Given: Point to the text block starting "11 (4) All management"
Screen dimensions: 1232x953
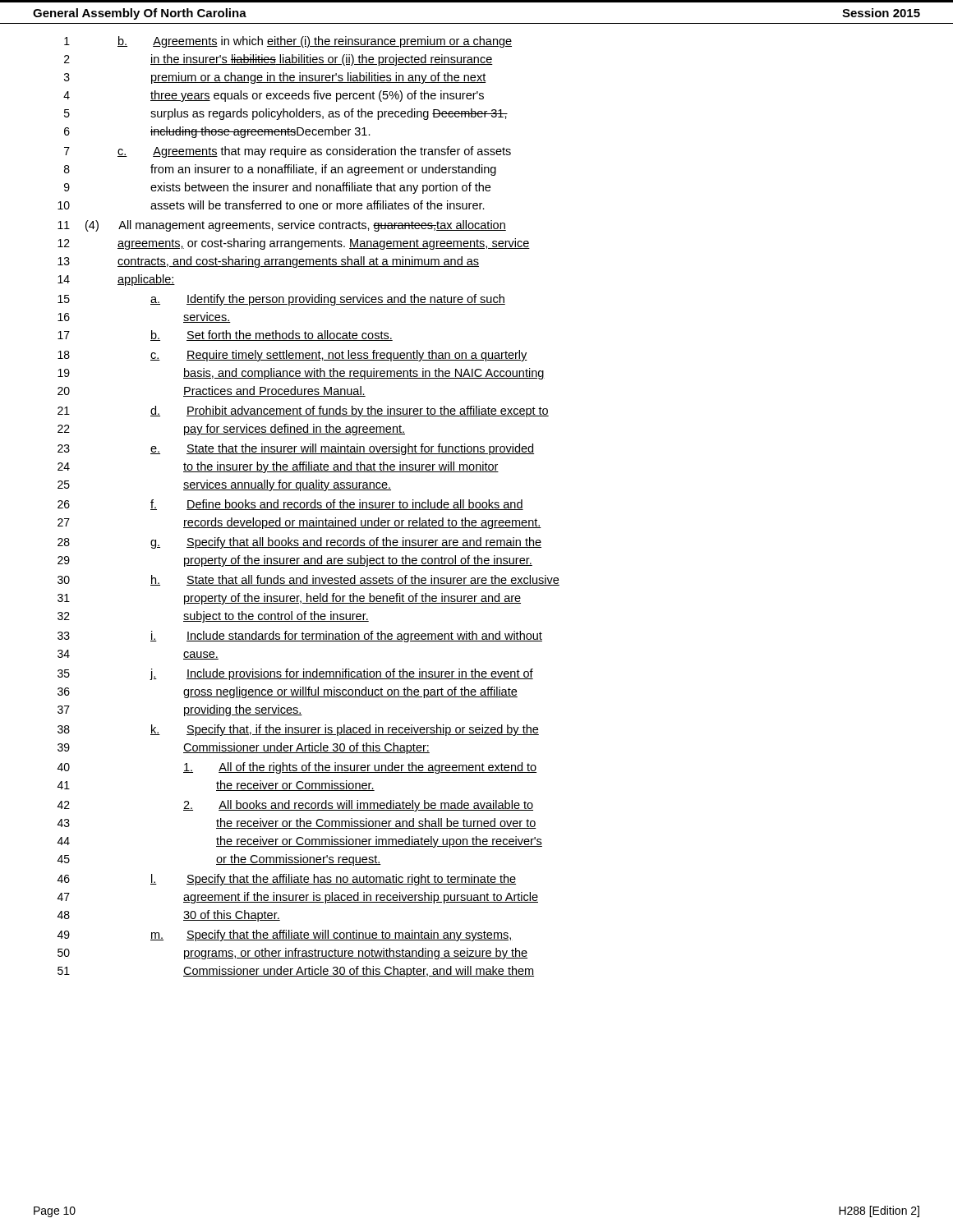Looking at the screenshot, I should (x=476, y=225).
